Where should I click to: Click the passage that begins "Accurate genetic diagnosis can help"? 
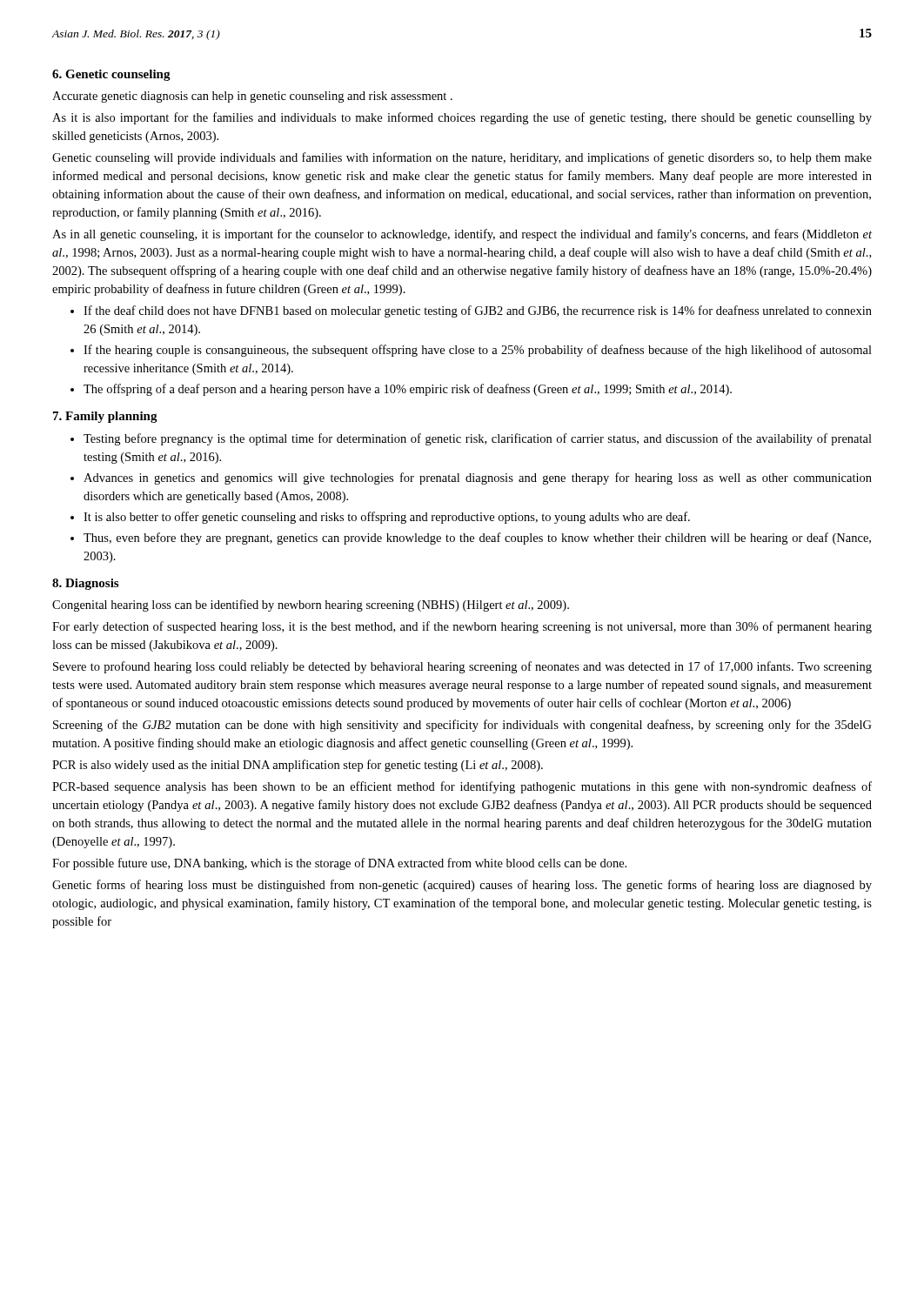click(x=462, y=193)
